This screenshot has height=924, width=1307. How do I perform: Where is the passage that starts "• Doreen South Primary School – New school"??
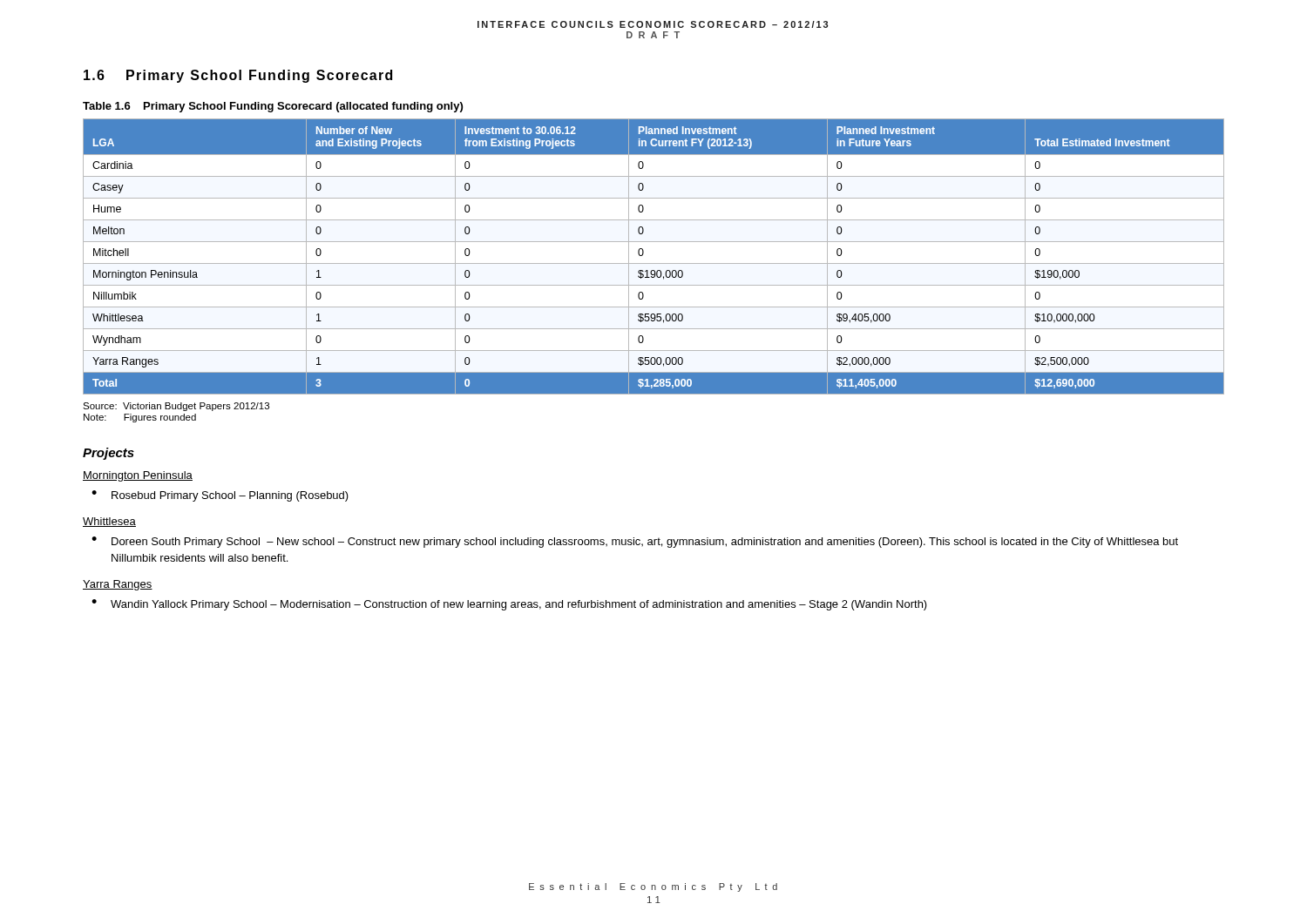tap(658, 550)
